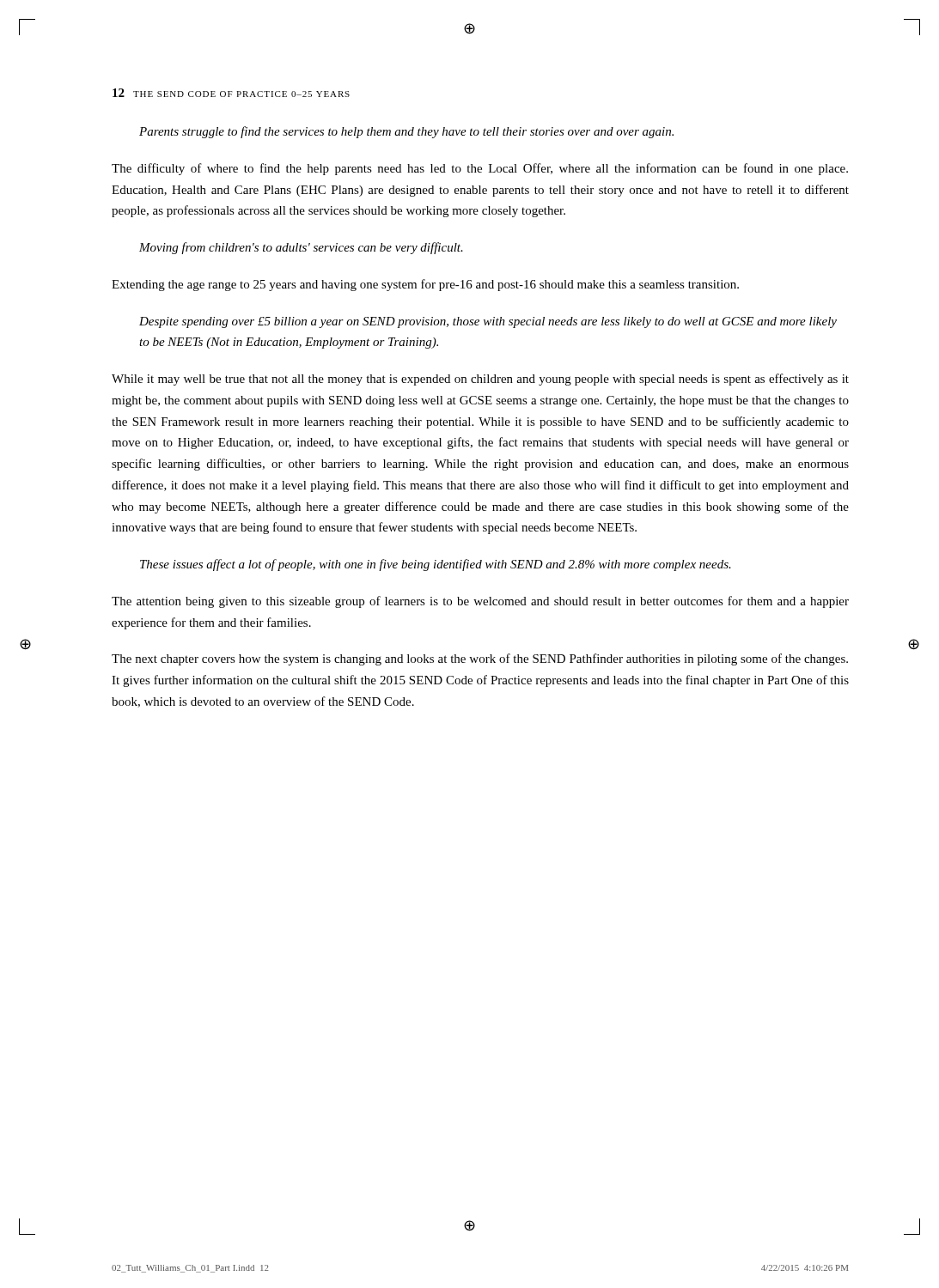Navigate to the region starting "Moving from children's to adults' services can"
The image size is (939, 1288).
point(301,247)
